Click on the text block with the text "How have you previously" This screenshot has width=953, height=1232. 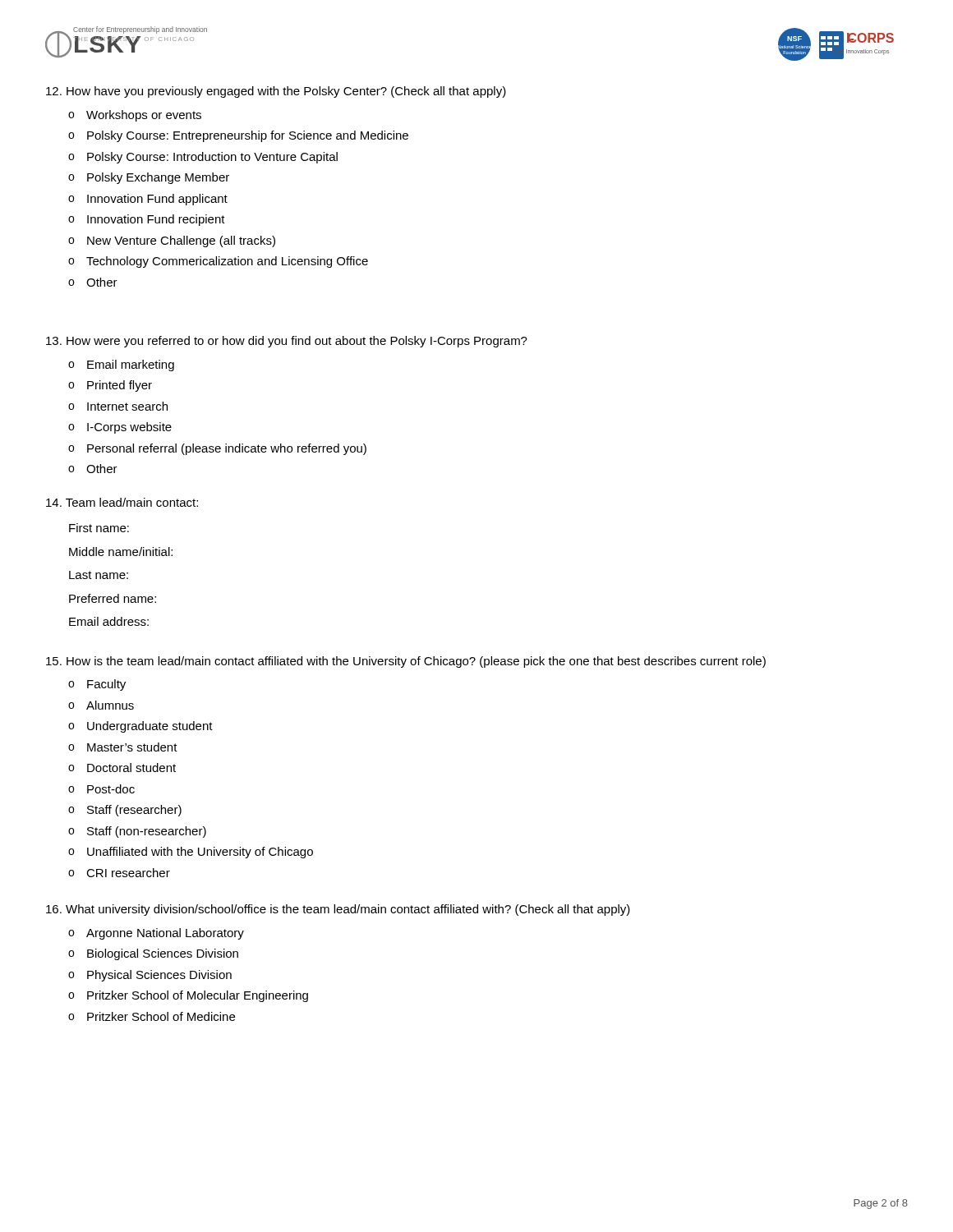(x=276, y=91)
